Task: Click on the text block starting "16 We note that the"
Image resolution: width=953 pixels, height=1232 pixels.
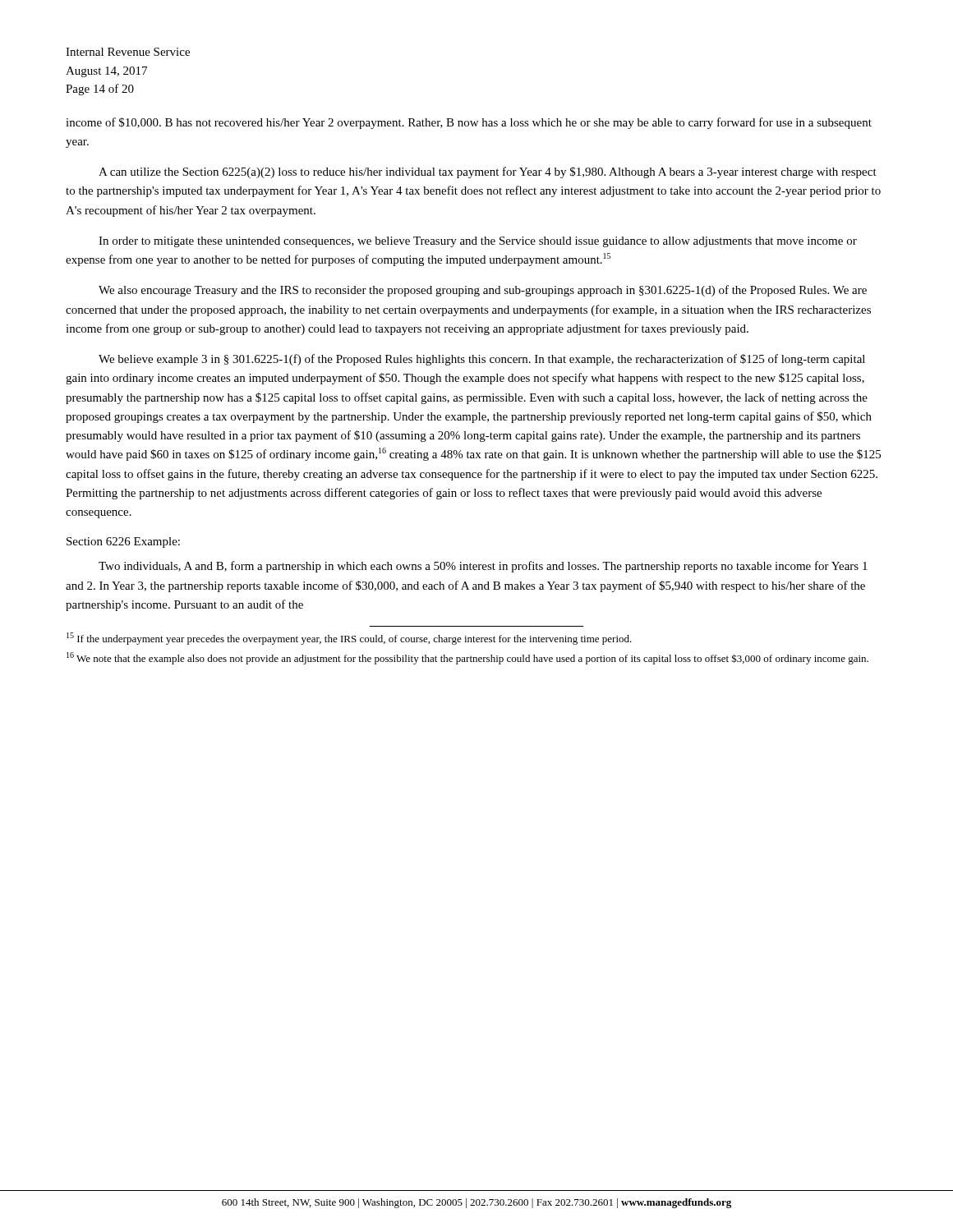Action: pyautogui.click(x=467, y=658)
